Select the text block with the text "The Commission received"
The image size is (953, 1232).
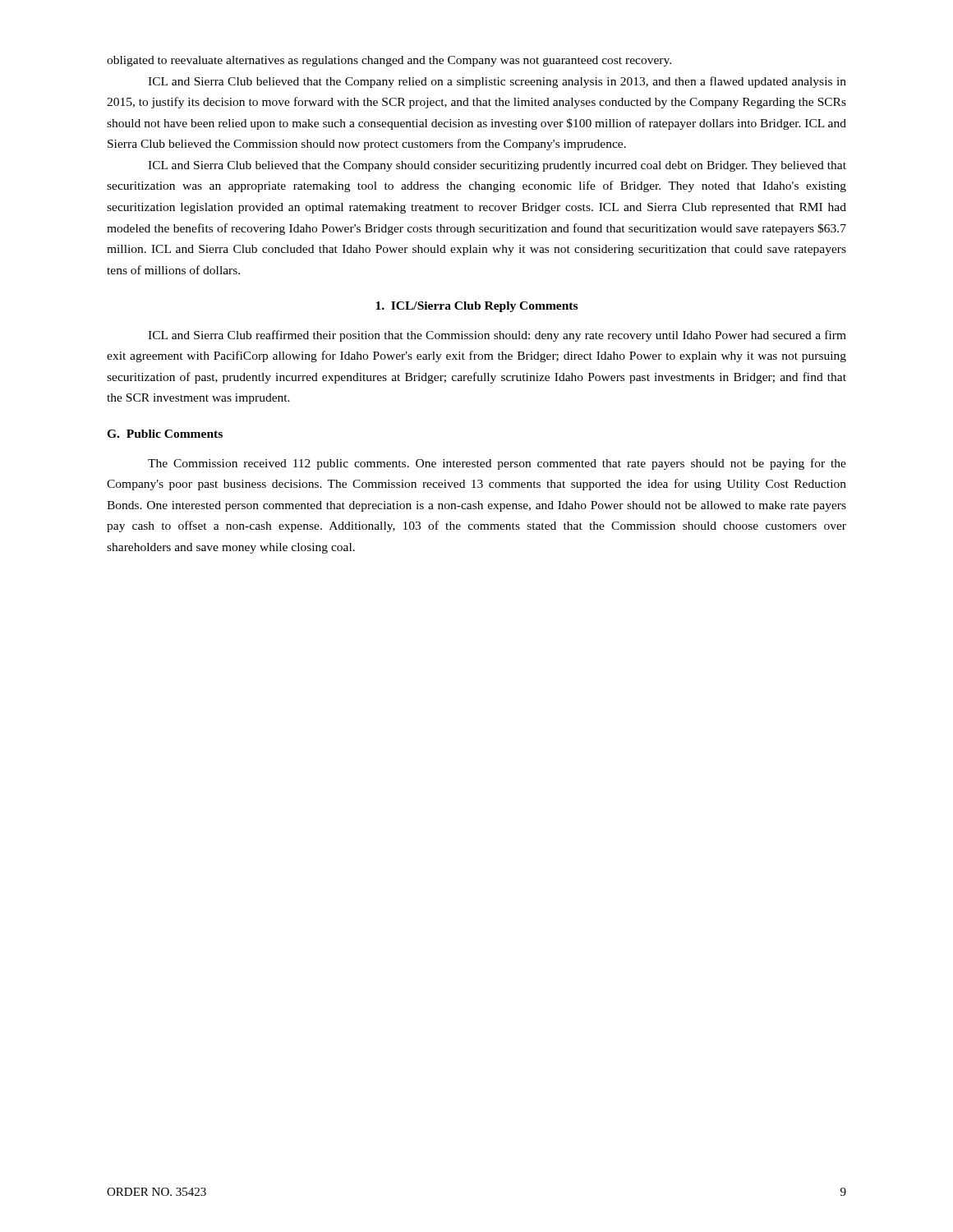pos(476,505)
